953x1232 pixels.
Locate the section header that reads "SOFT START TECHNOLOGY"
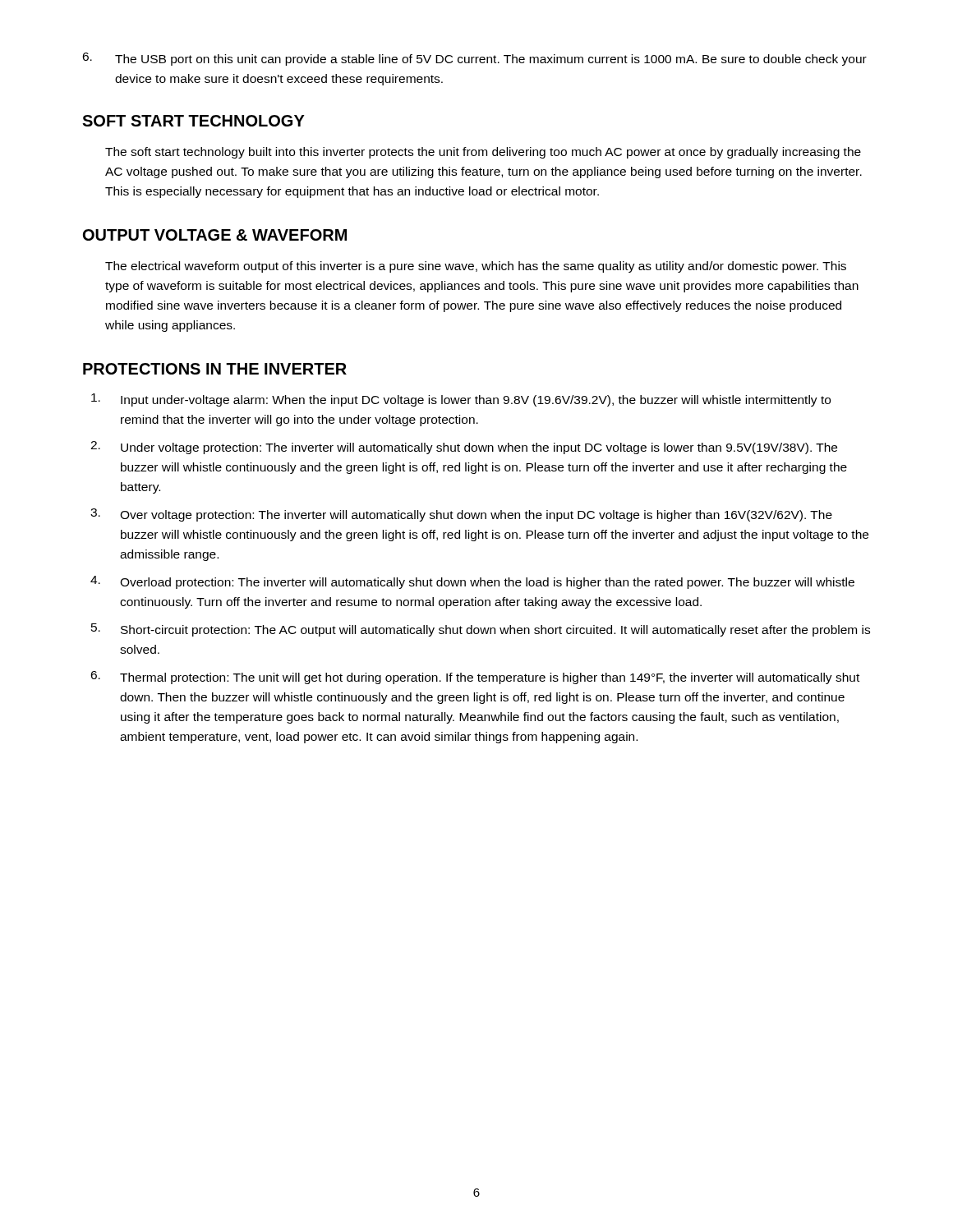(x=193, y=121)
